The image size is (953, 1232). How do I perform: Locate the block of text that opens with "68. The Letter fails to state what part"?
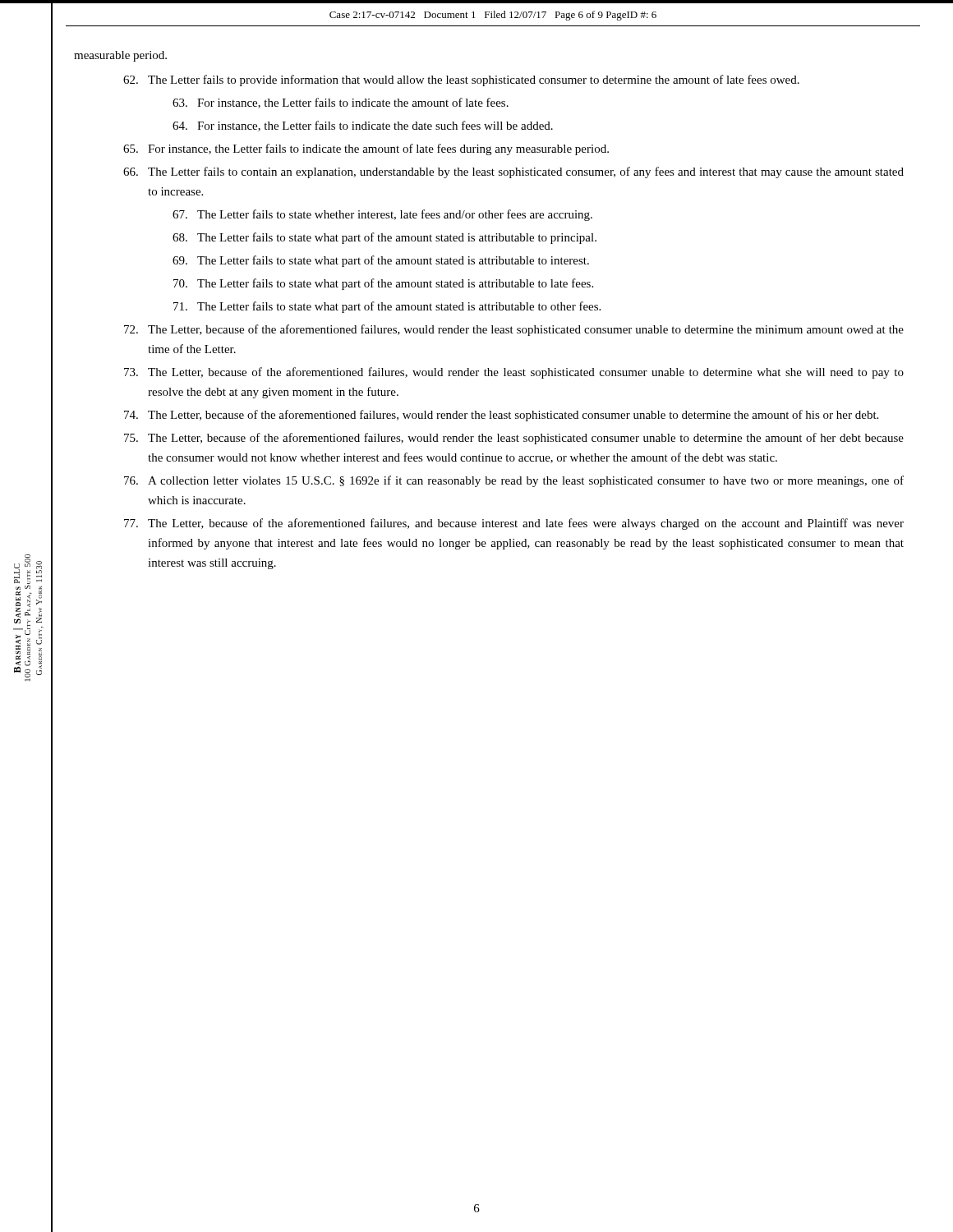489,237
